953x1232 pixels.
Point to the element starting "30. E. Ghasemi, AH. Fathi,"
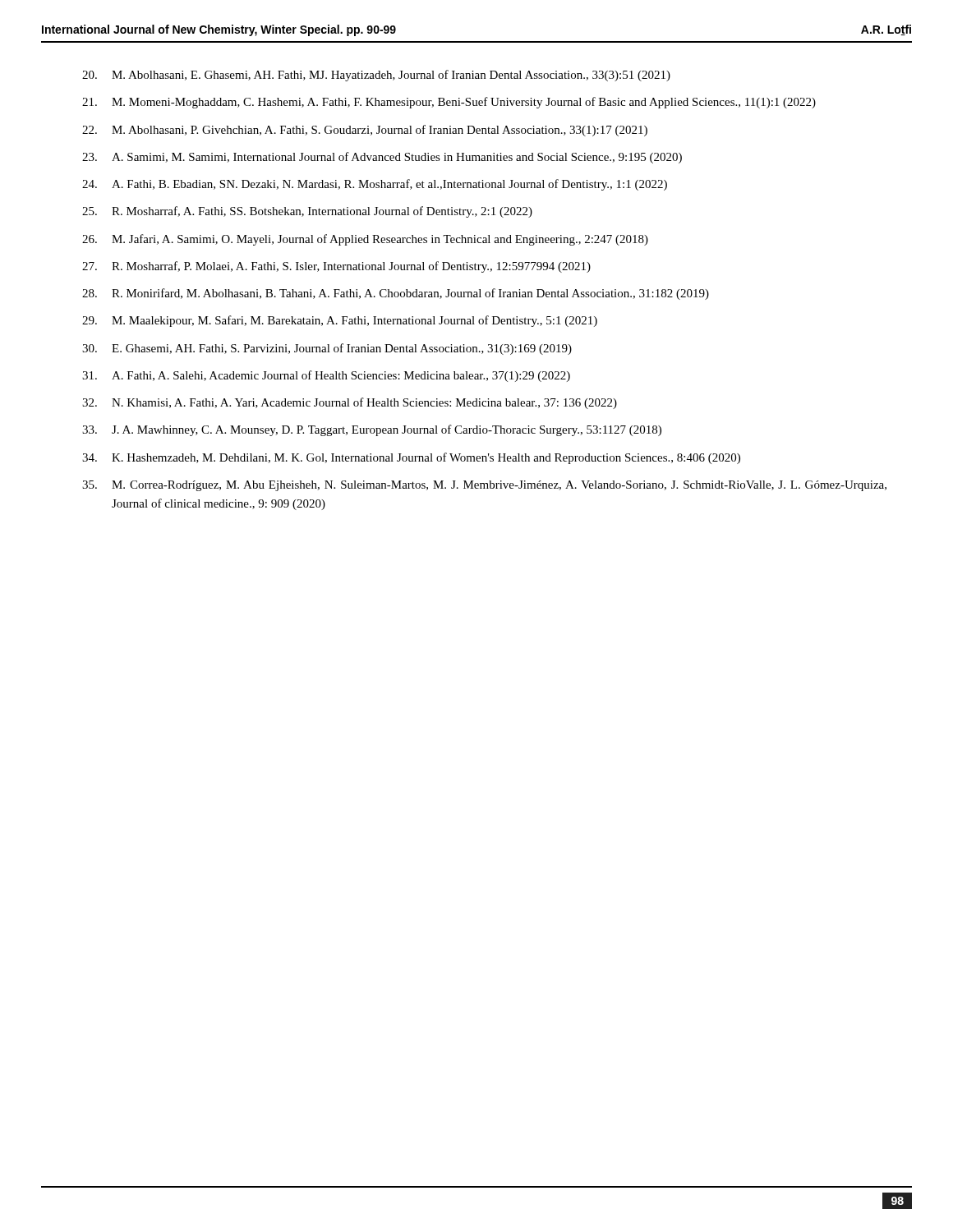pos(485,348)
